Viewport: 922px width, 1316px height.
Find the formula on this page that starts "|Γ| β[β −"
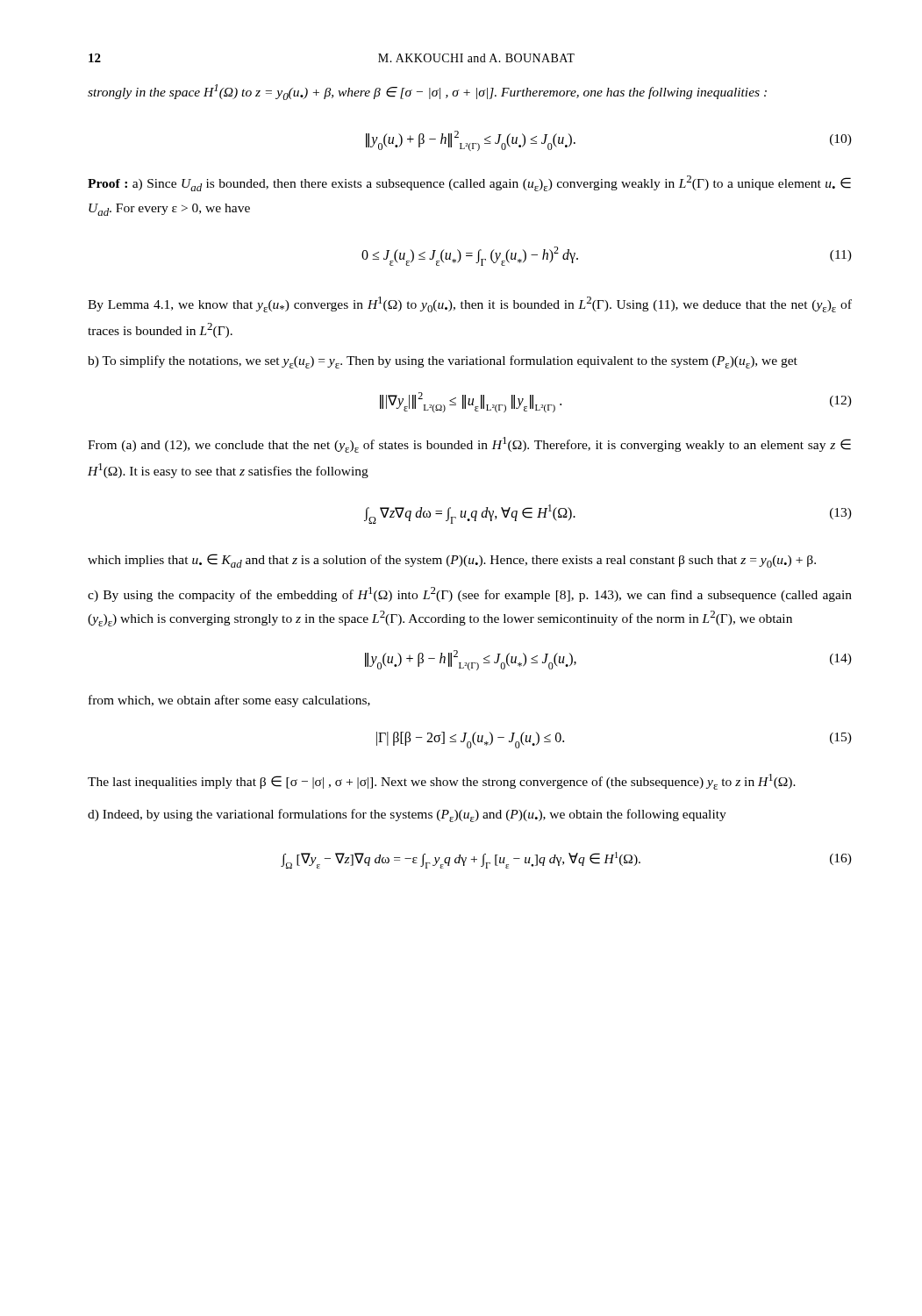tap(573, 736)
